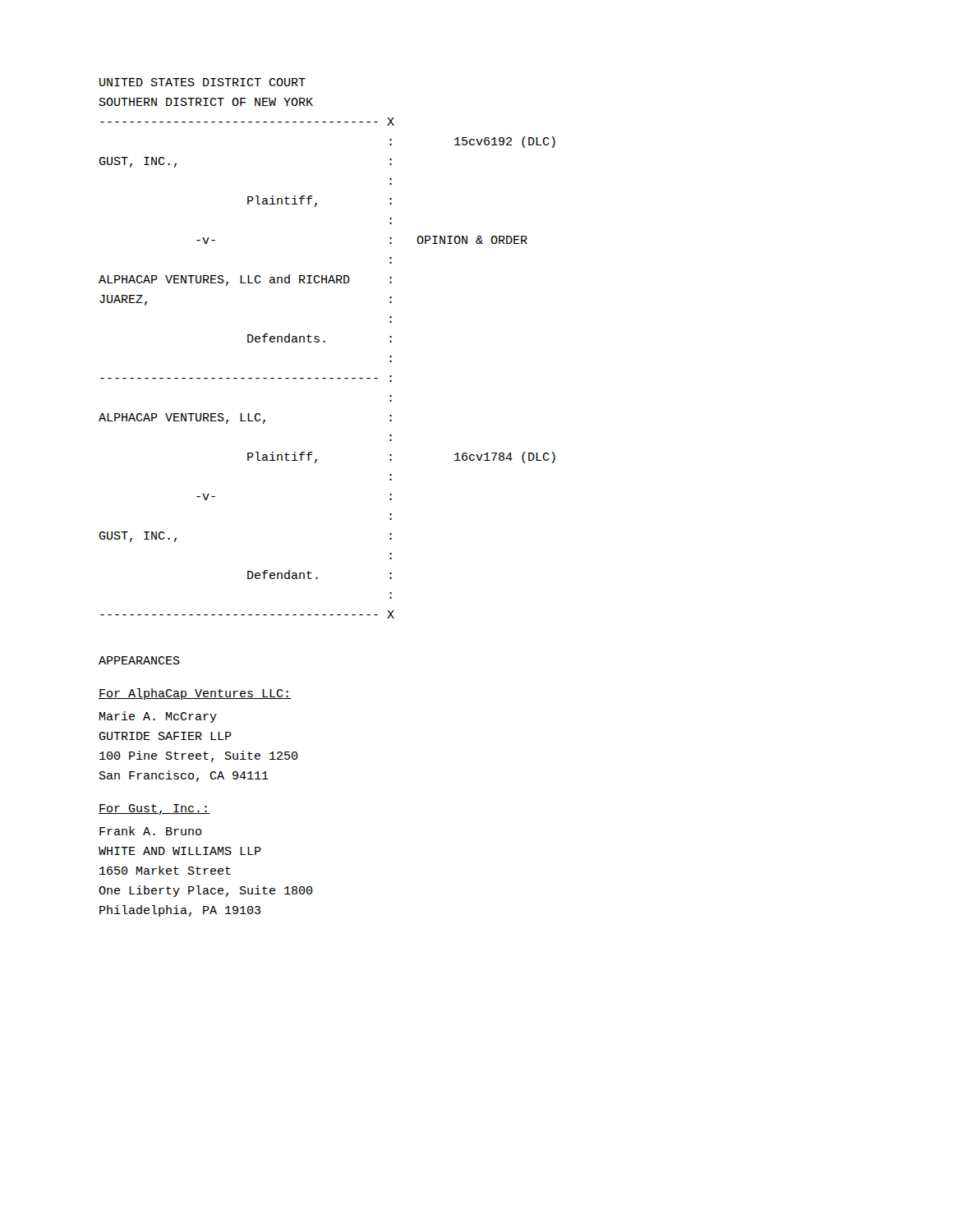Point to the text block starting "Marie A. McCrary GUTRIDE SAFIER LLP"

point(198,747)
